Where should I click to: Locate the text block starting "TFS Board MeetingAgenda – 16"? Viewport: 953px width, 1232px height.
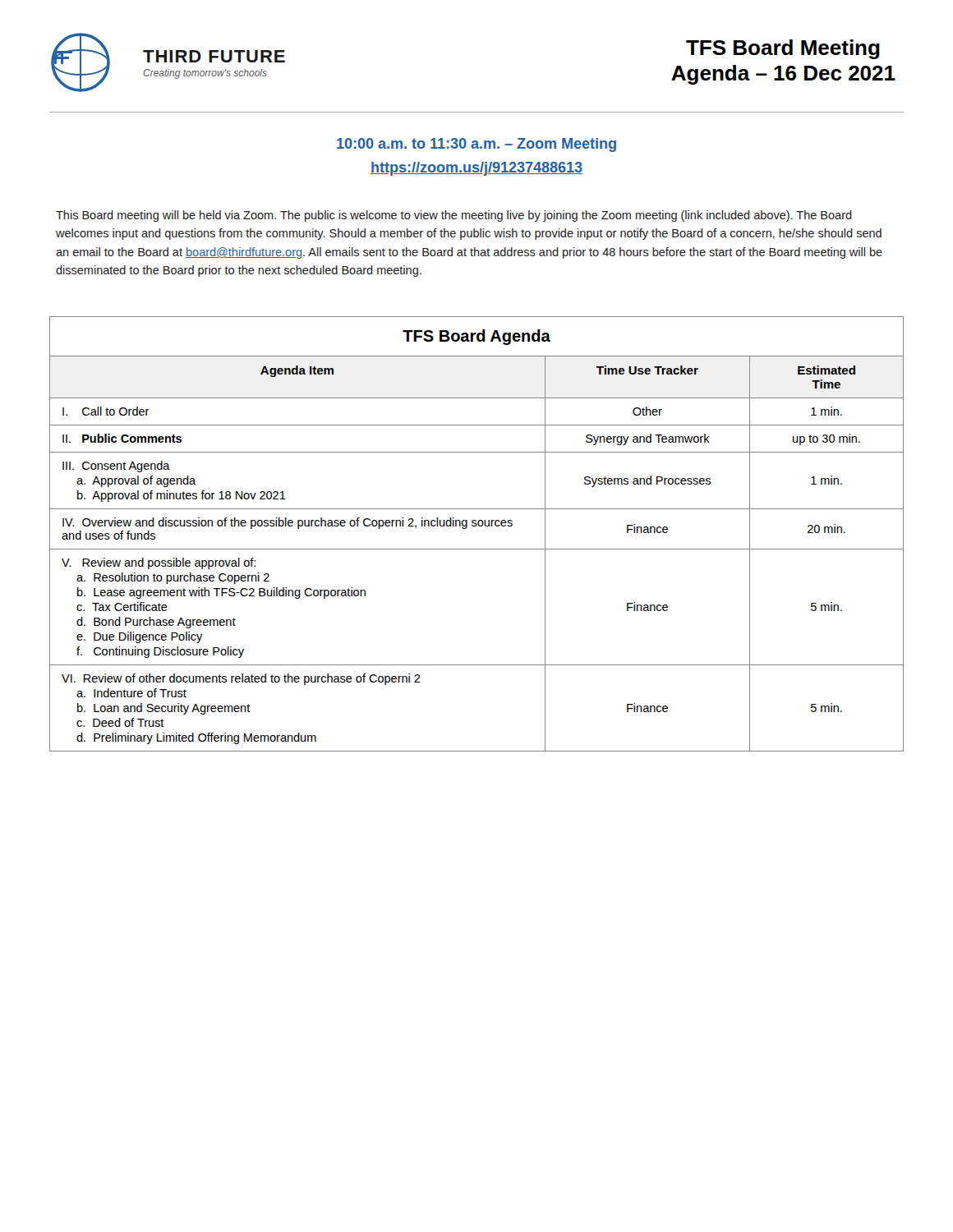(783, 61)
